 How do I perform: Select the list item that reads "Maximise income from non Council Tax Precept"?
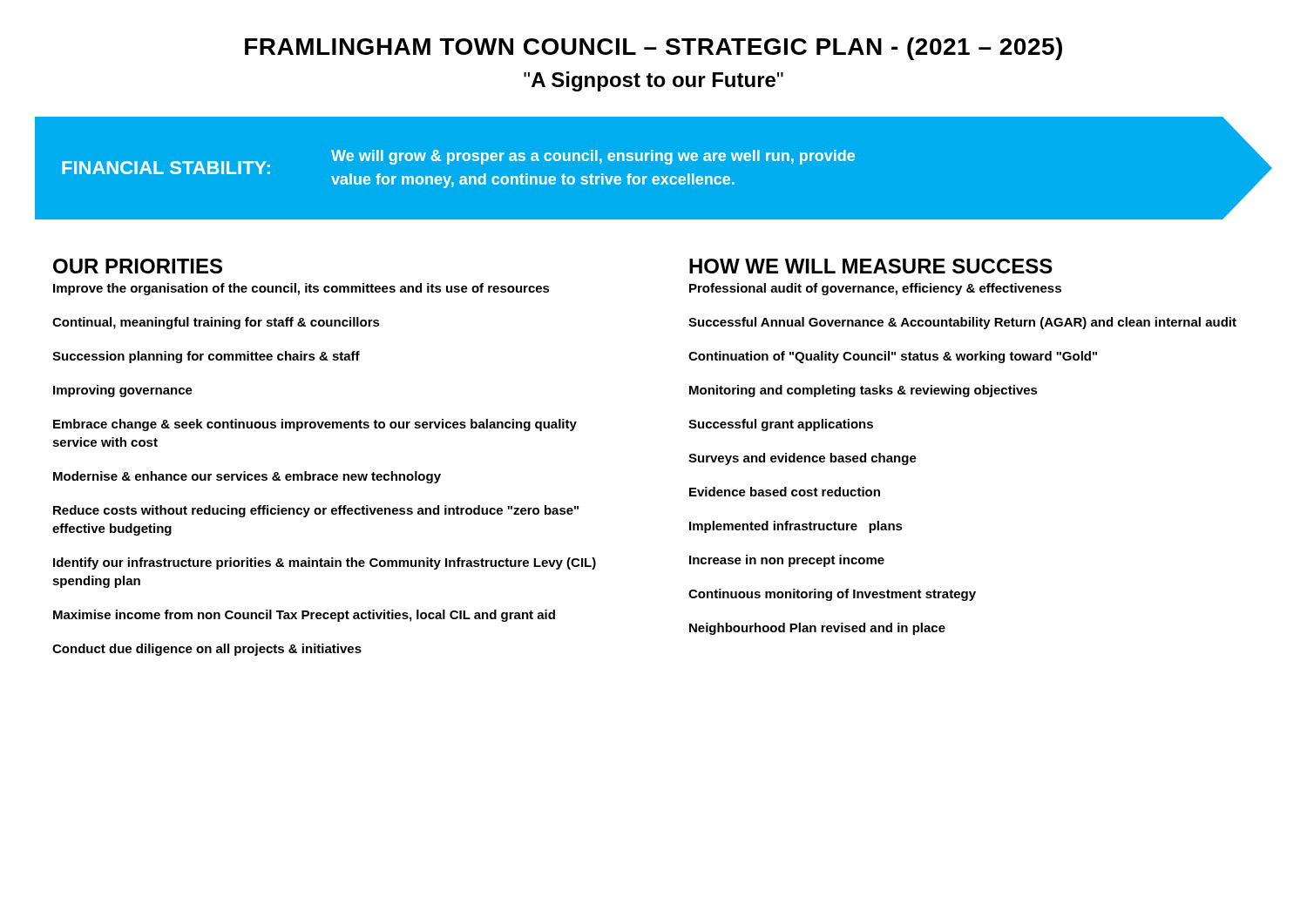click(x=304, y=614)
